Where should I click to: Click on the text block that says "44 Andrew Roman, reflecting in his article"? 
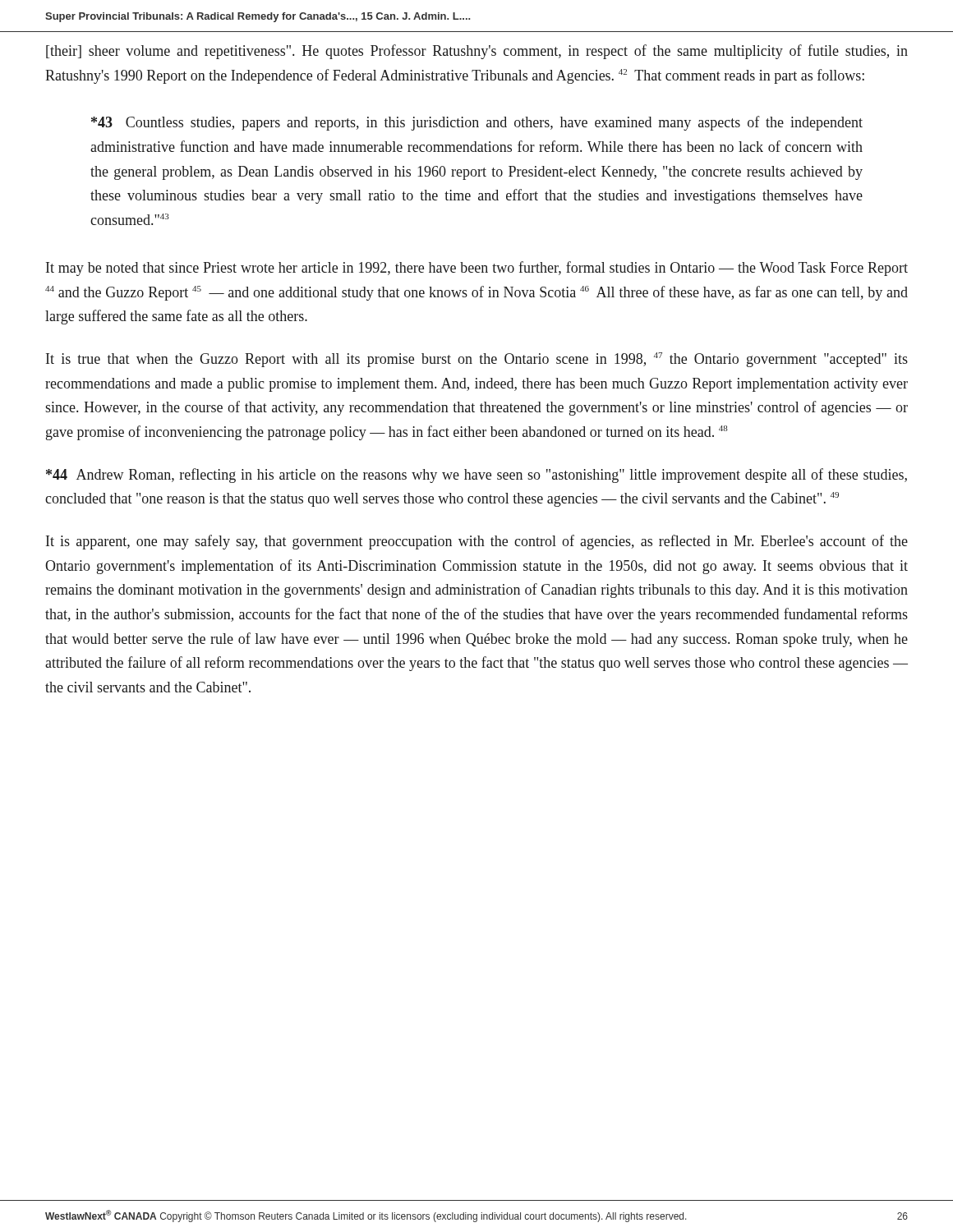point(476,487)
